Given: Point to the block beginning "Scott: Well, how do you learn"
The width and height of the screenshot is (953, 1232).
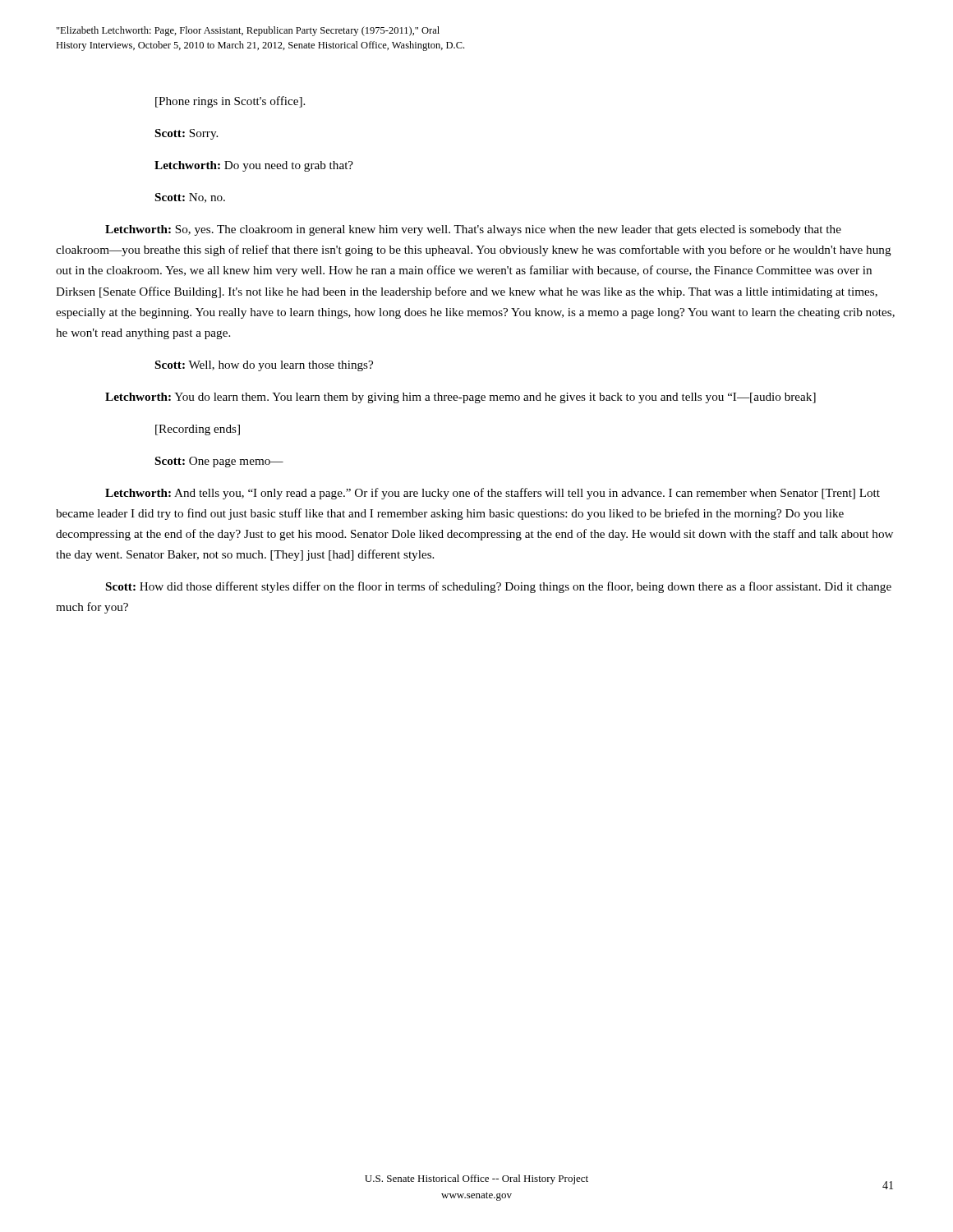Looking at the screenshot, I should click(x=264, y=364).
